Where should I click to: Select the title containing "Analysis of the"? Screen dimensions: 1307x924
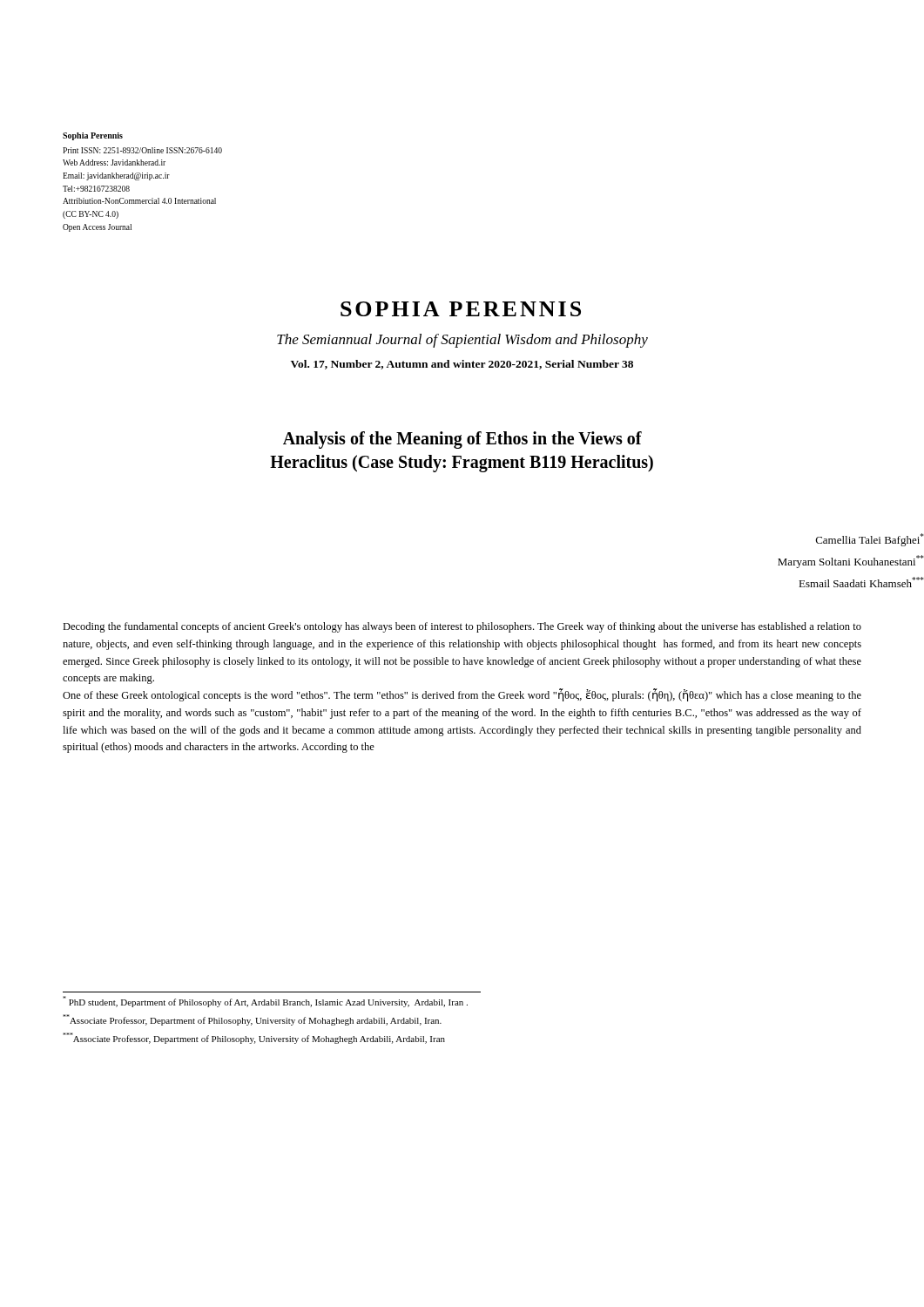pyautogui.click(x=462, y=451)
